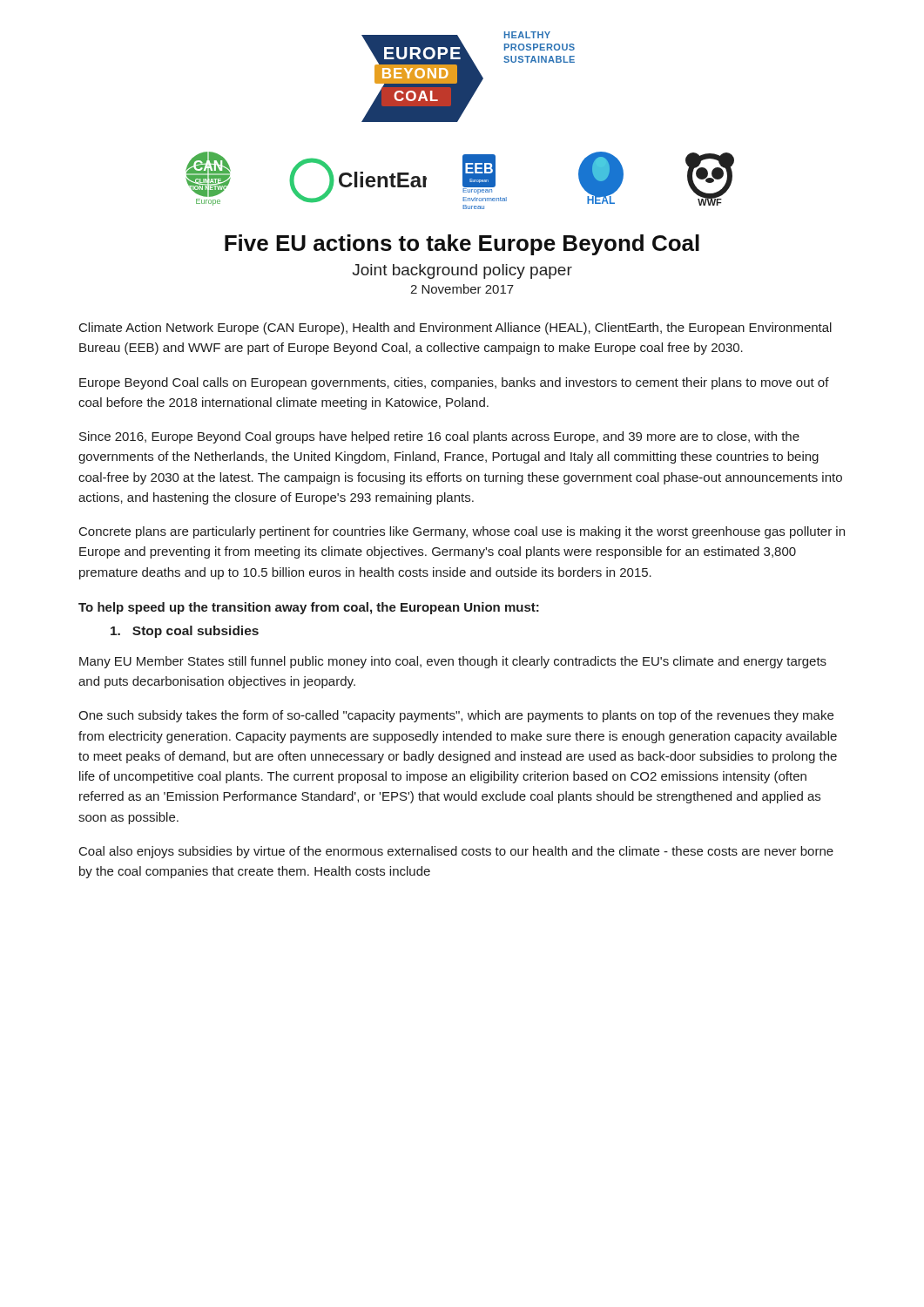Viewport: 924px width, 1307px height.
Task: Click the passage that begins "Europe Beyond Coal calls on European governments, cities,"
Action: (453, 392)
